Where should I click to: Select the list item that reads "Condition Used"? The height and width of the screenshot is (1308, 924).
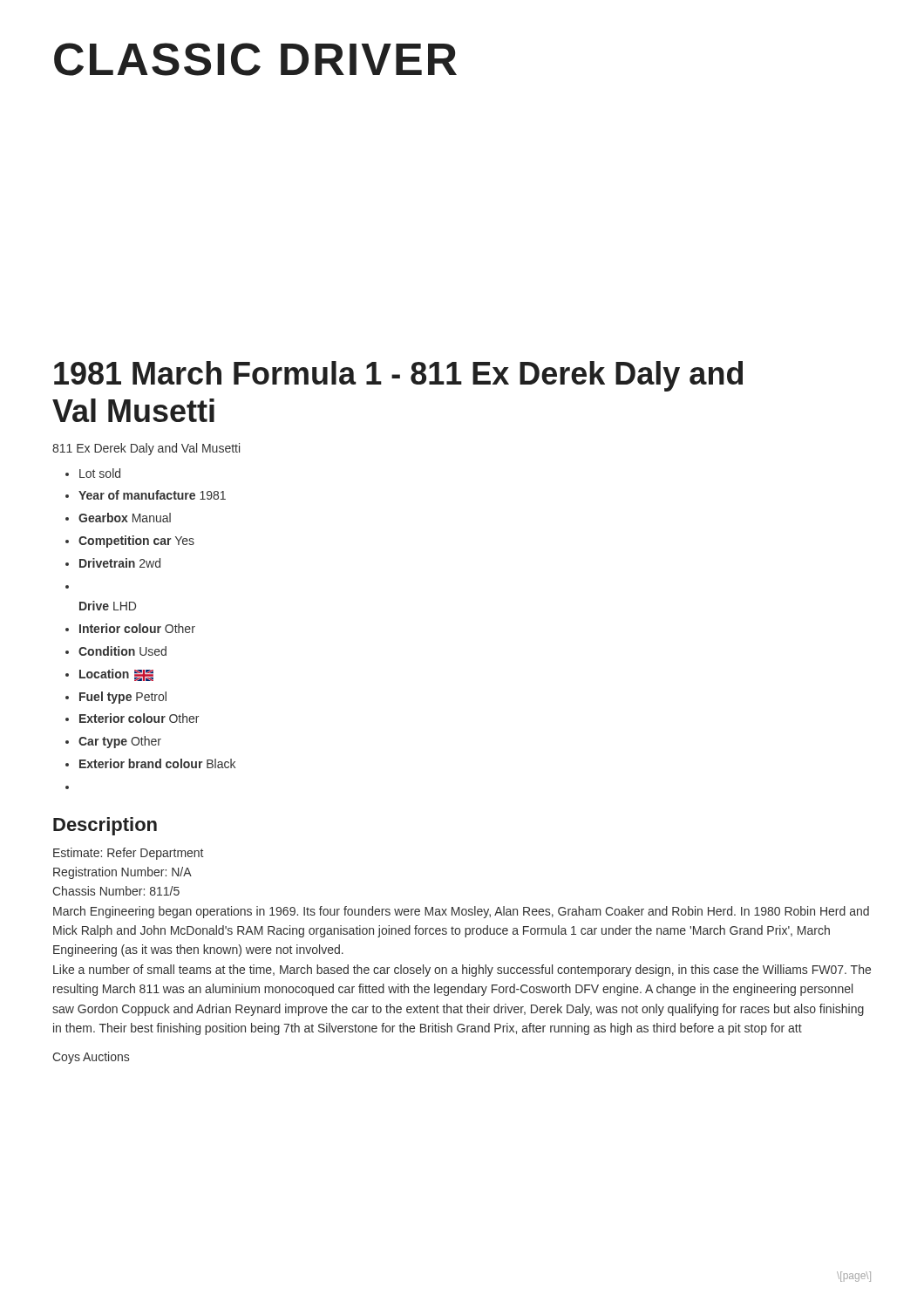click(x=123, y=651)
